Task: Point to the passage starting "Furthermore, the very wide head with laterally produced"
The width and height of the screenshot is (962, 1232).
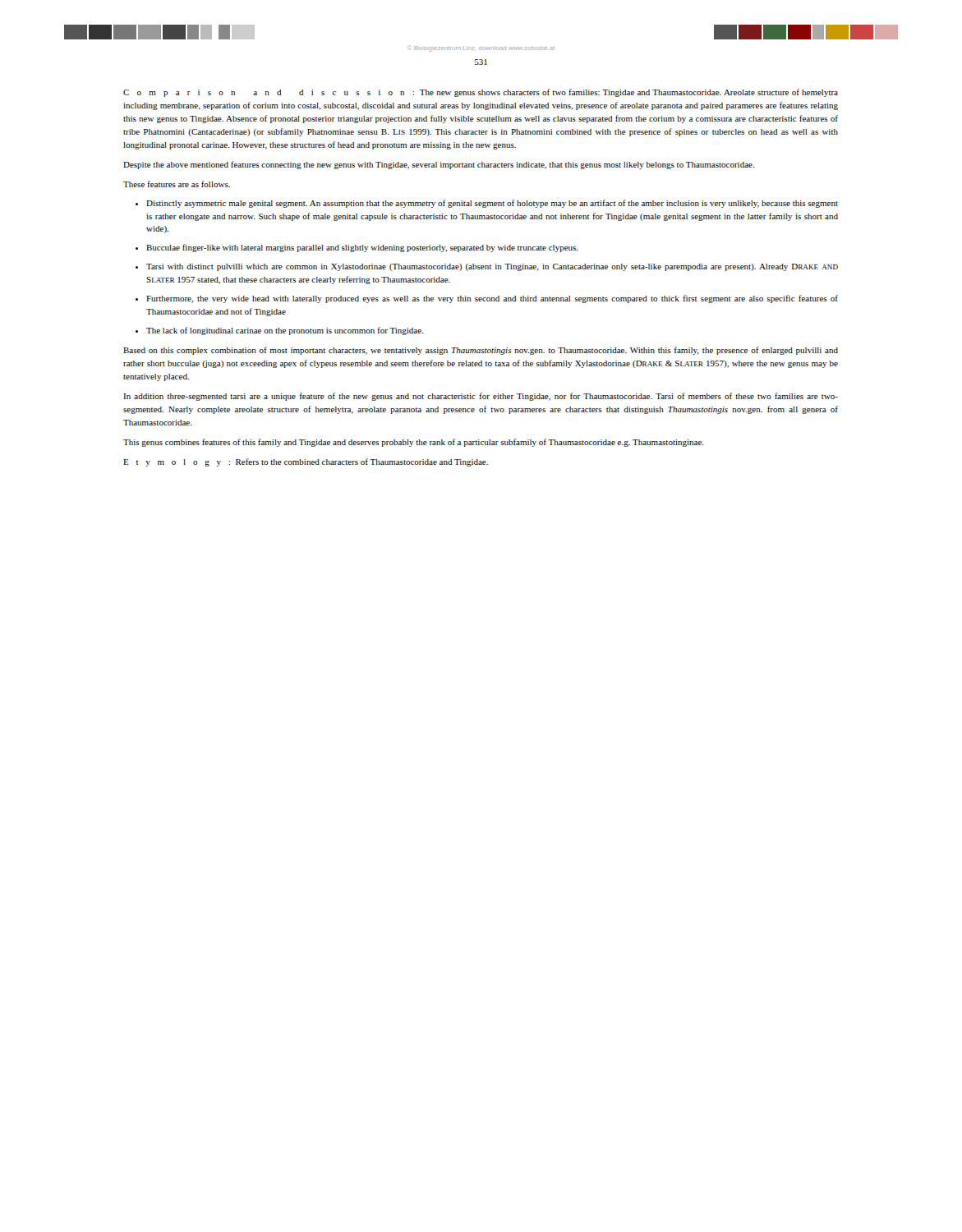Action: pyautogui.click(x=481, y=306)
